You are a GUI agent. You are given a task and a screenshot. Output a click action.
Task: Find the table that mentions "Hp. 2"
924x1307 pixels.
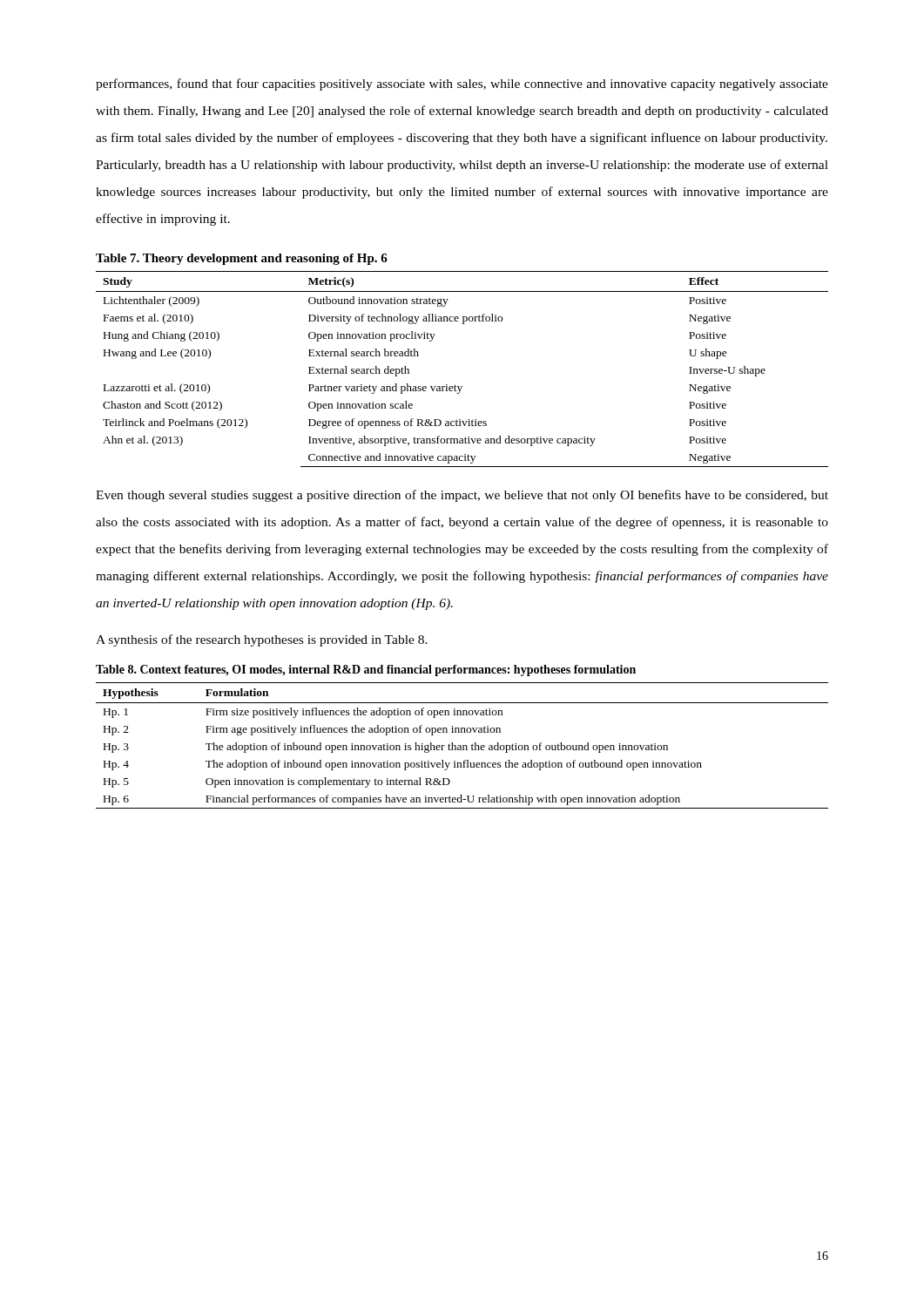462,746
